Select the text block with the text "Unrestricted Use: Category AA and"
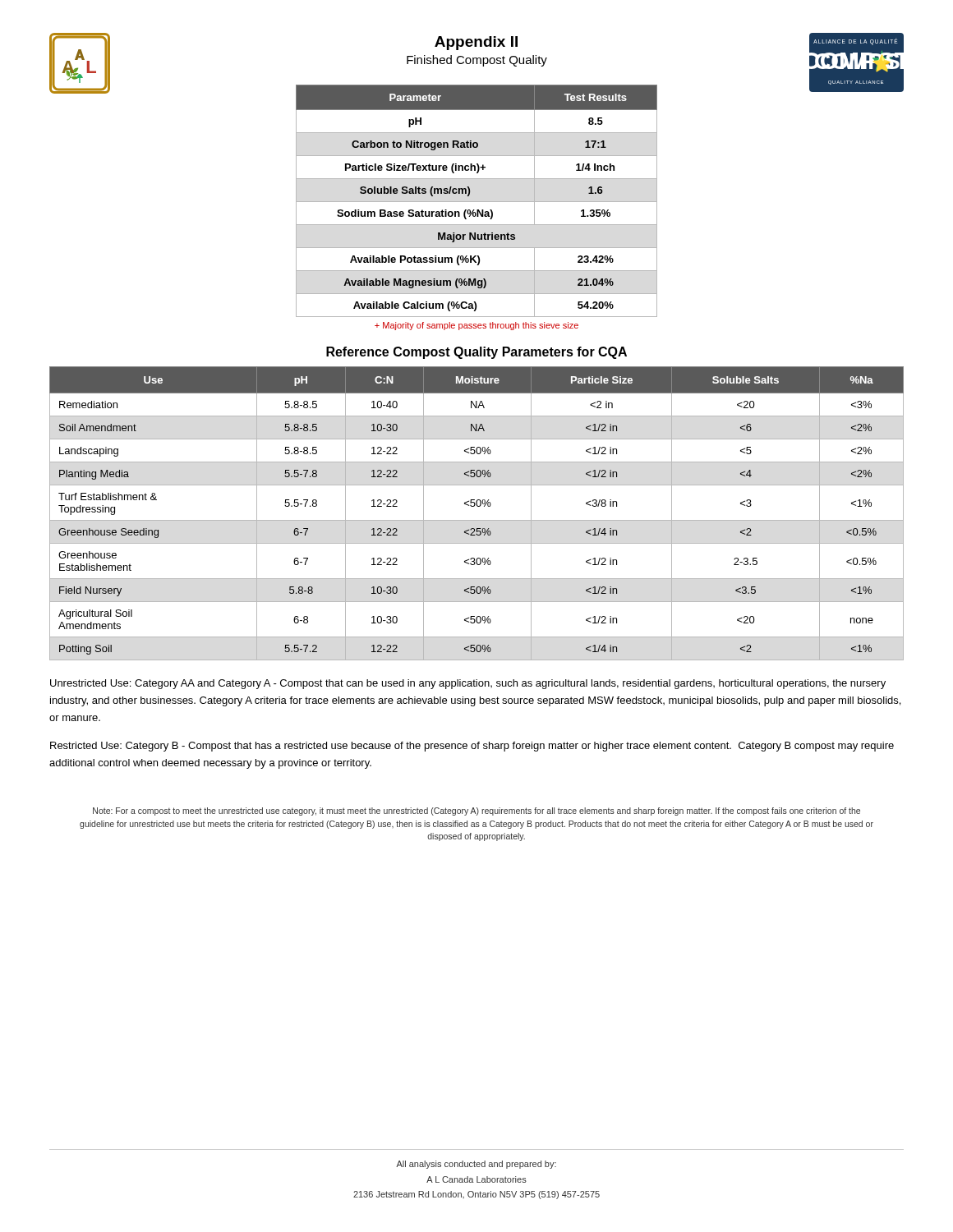The width and height of the screenshot is (953, 1232). pos(475,700)
